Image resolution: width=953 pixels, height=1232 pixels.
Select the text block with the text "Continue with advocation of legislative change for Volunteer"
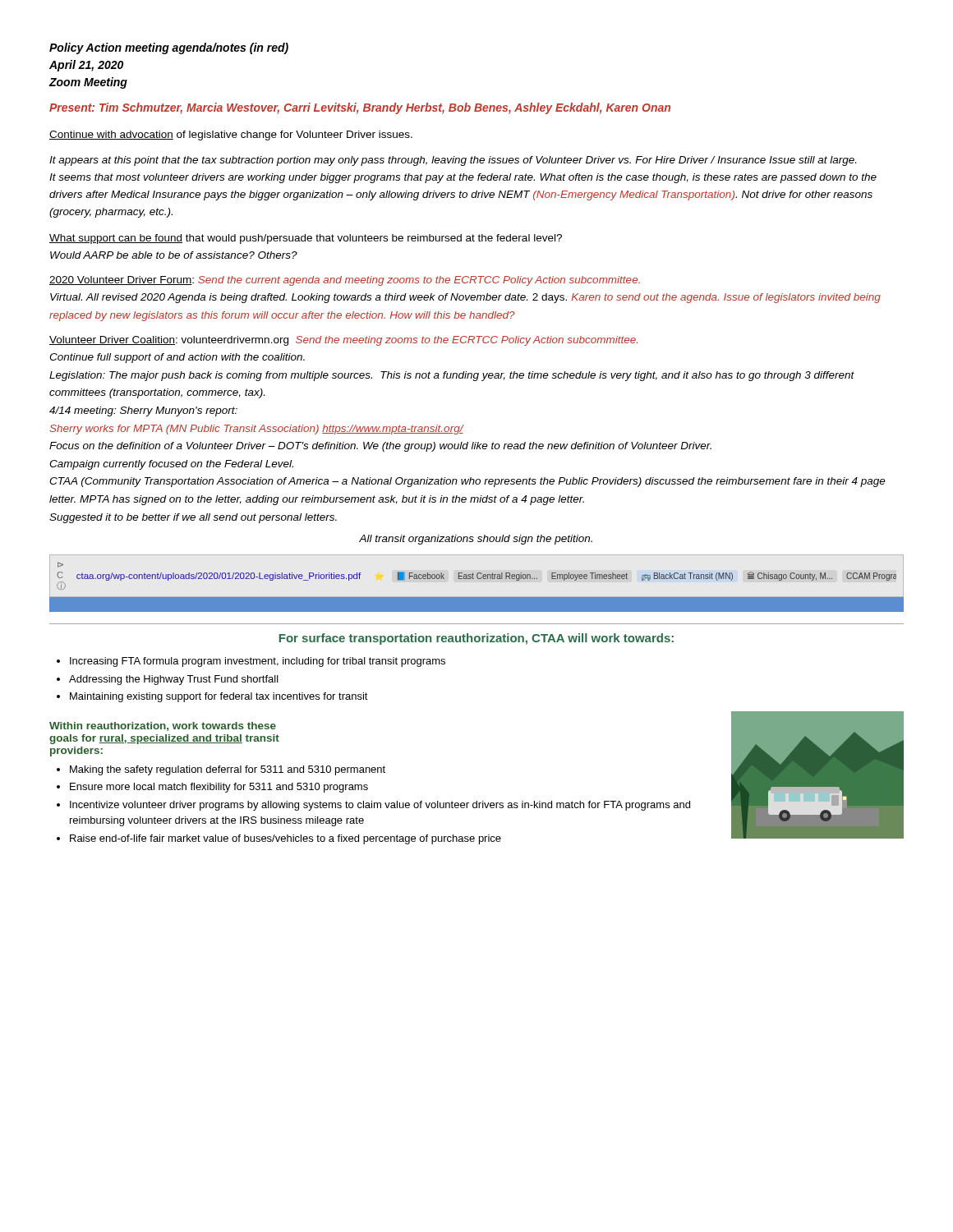[231, 134]
